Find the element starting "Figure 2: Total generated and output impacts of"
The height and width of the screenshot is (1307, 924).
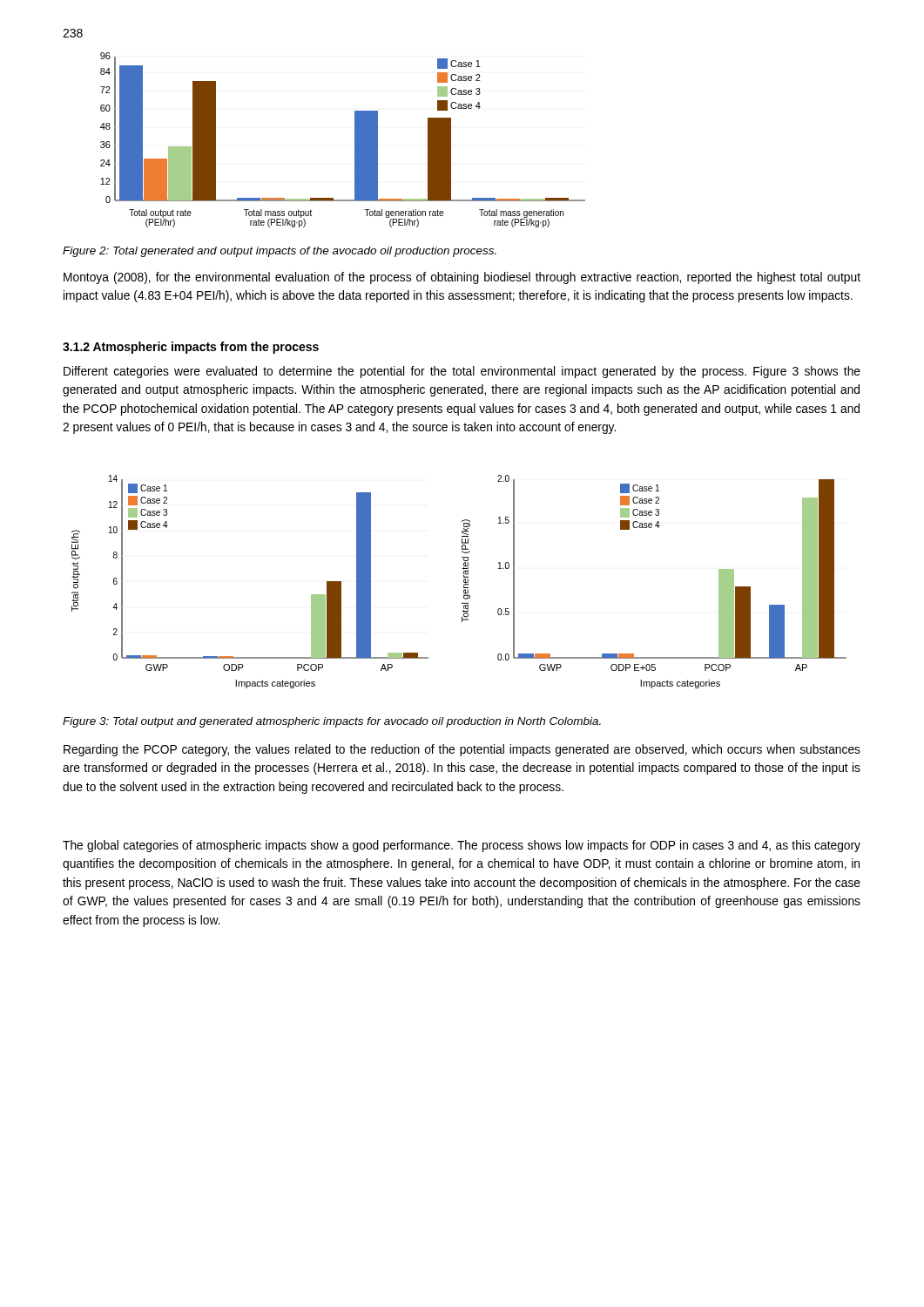point(280,251)
